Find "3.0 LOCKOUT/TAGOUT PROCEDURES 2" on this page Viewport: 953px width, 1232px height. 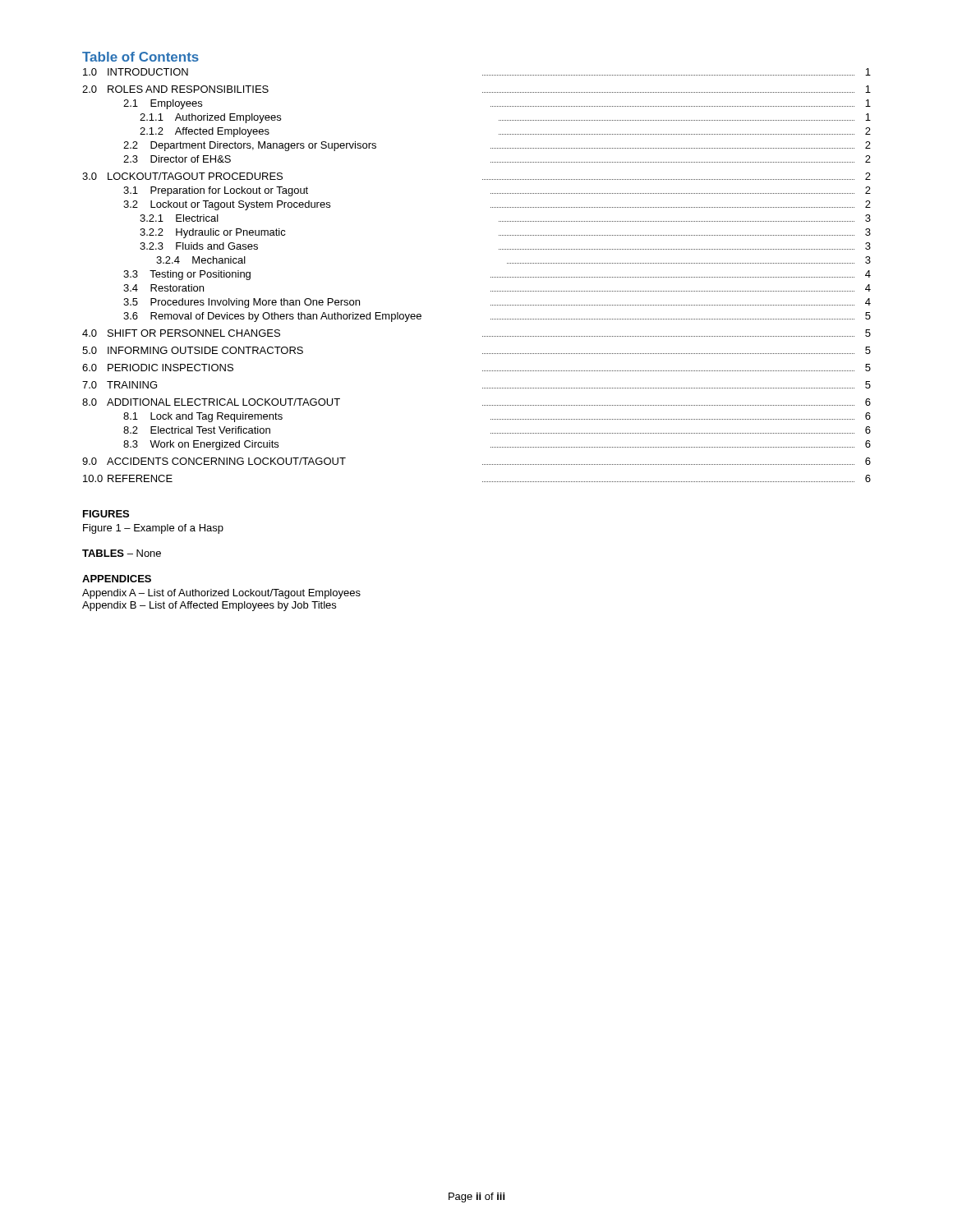point(476,176)
